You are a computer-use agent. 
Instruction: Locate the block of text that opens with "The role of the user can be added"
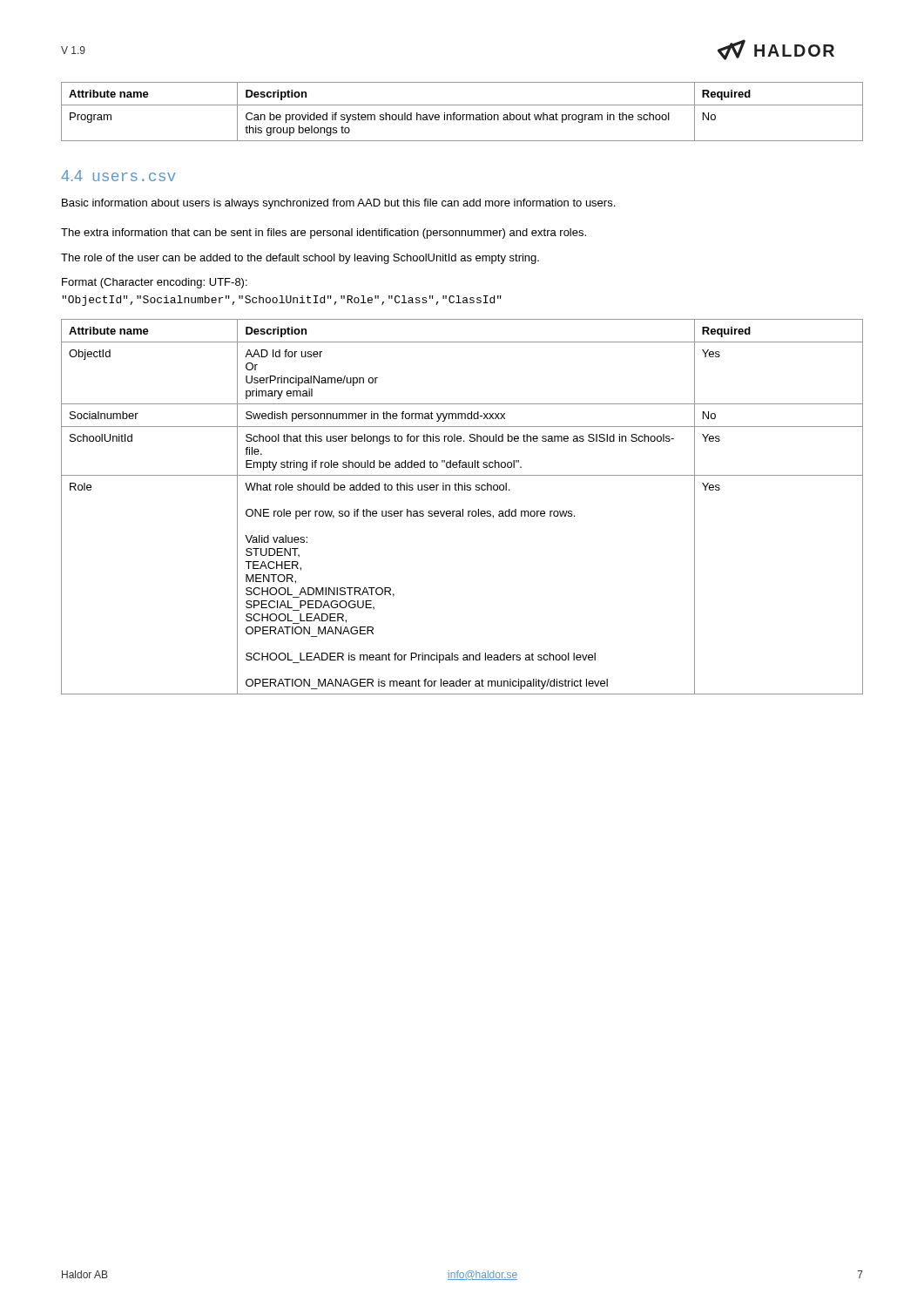pos(300,257)
